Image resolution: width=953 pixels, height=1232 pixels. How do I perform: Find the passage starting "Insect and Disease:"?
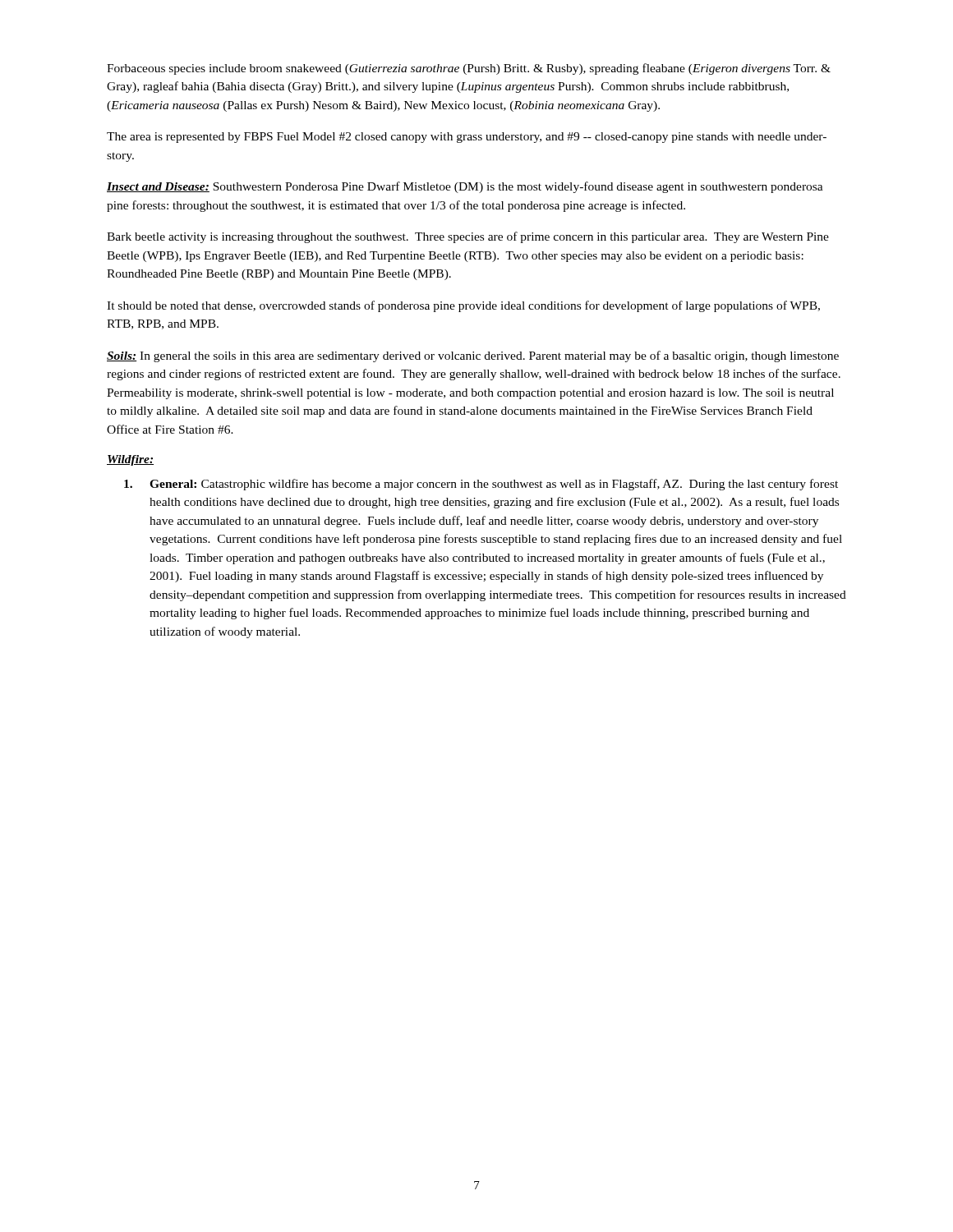tap(465, 196)
